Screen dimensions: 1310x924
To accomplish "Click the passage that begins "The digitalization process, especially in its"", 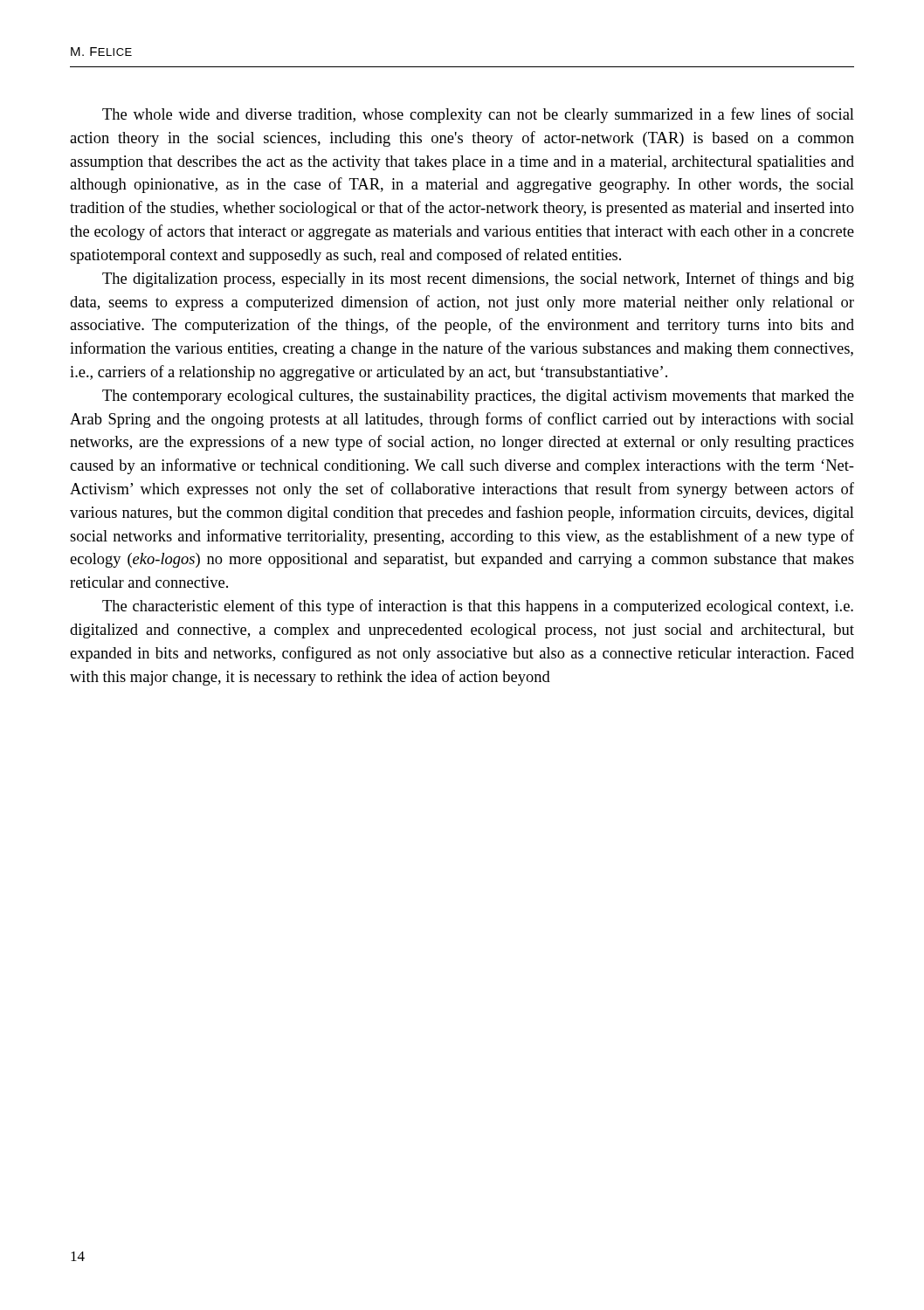I will tap(462, 325).
